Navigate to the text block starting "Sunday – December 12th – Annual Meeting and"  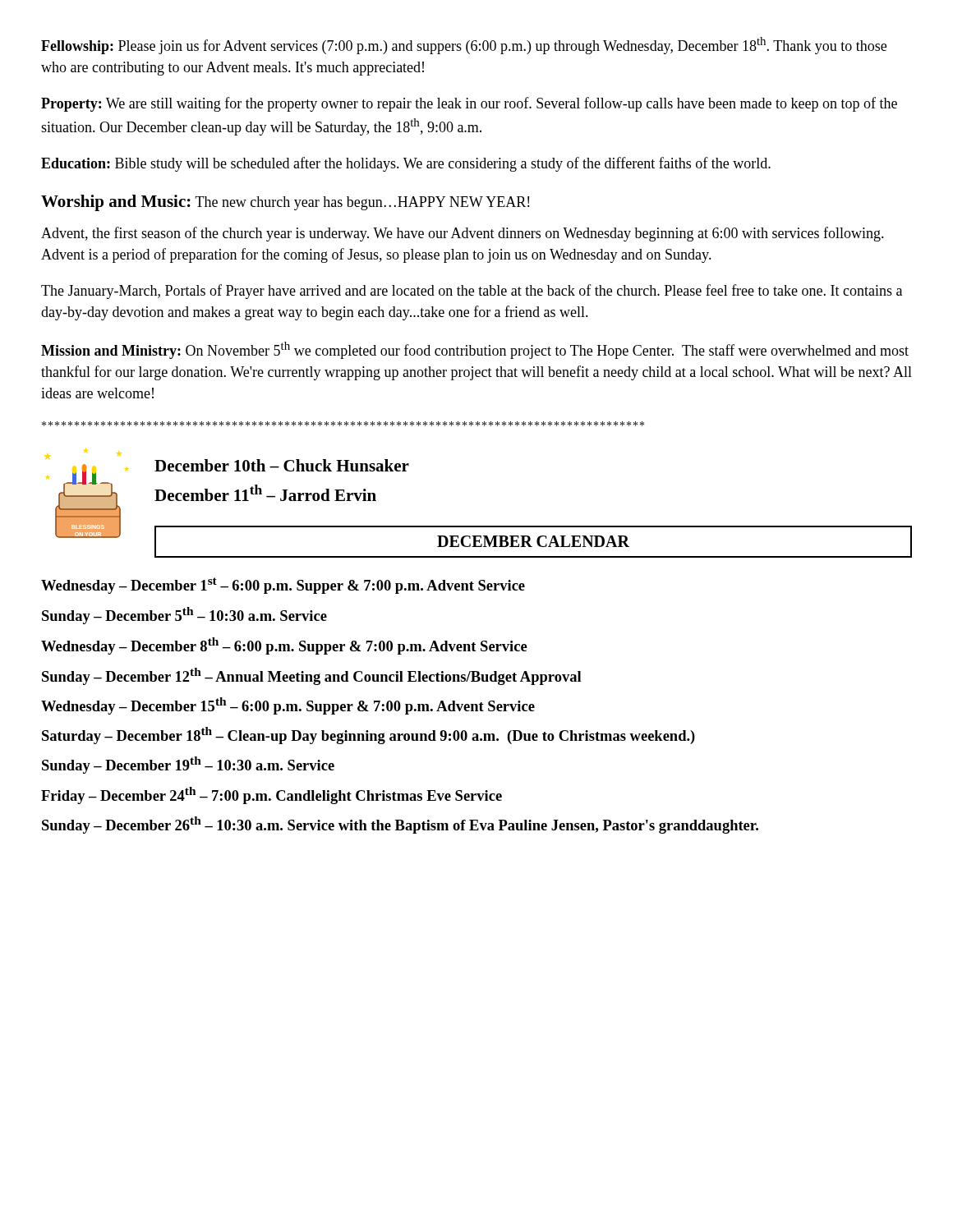click(311, 674)
